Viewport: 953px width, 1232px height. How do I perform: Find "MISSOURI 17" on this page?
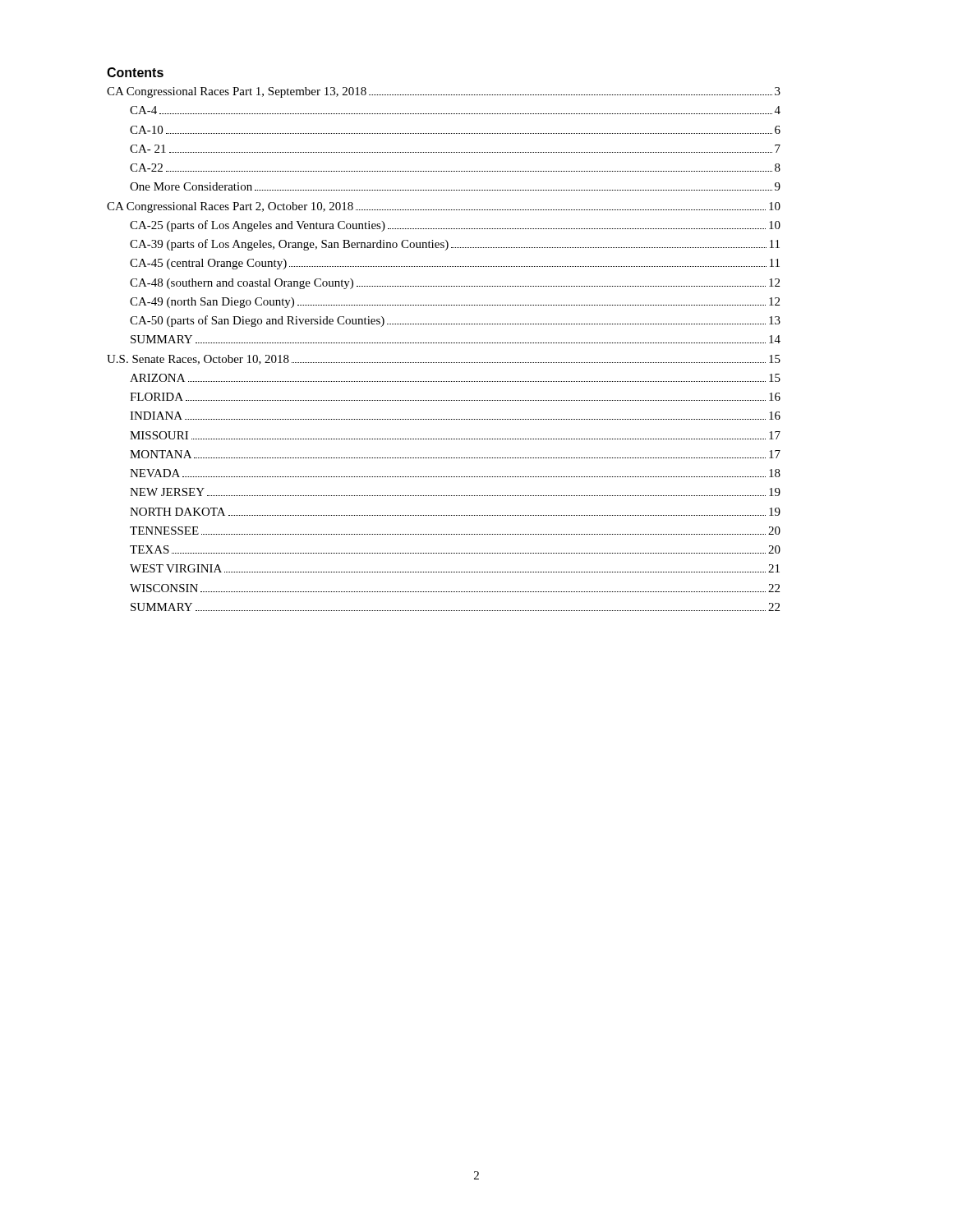(455, 435)
